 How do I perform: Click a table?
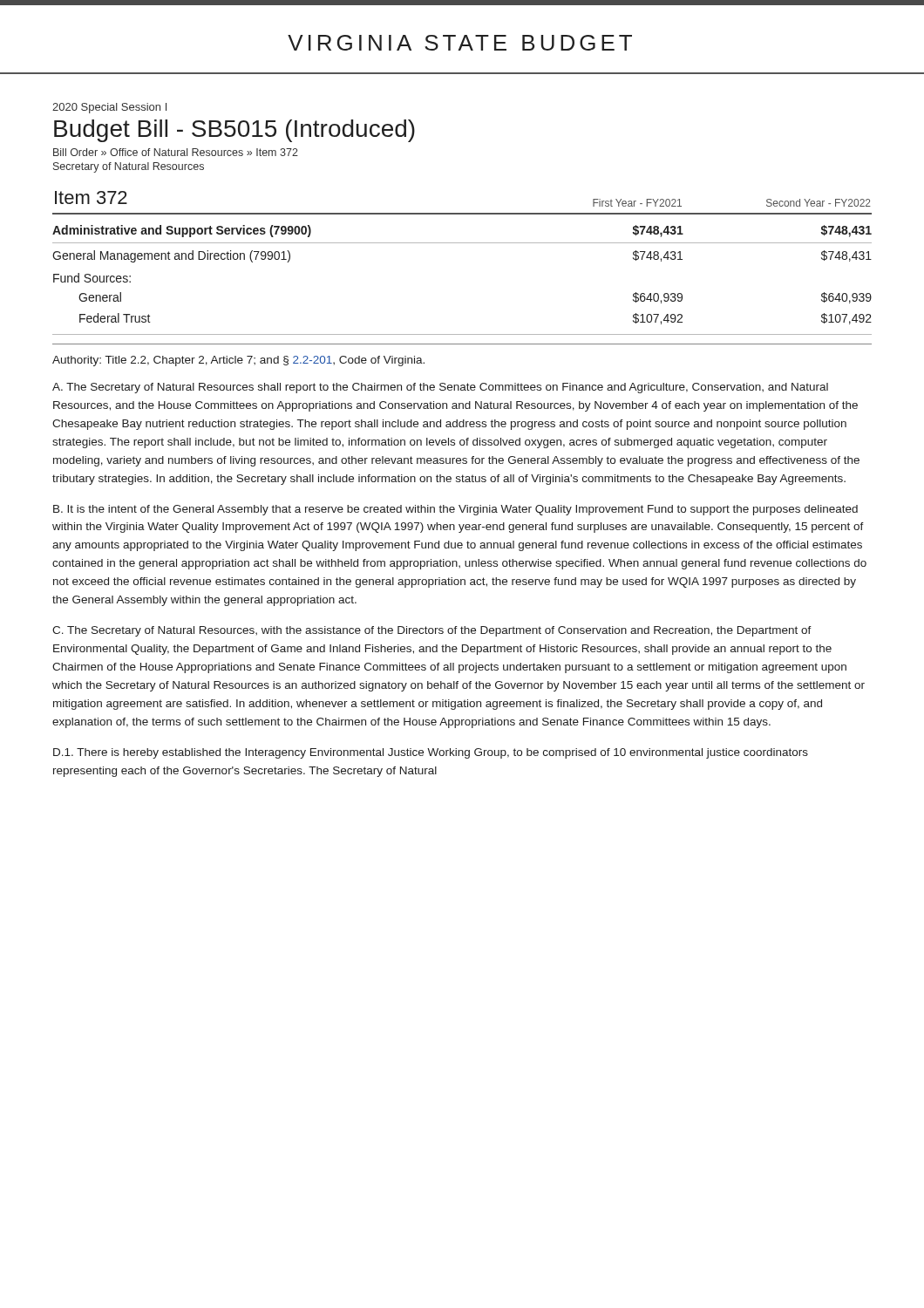tap(462, 258)
